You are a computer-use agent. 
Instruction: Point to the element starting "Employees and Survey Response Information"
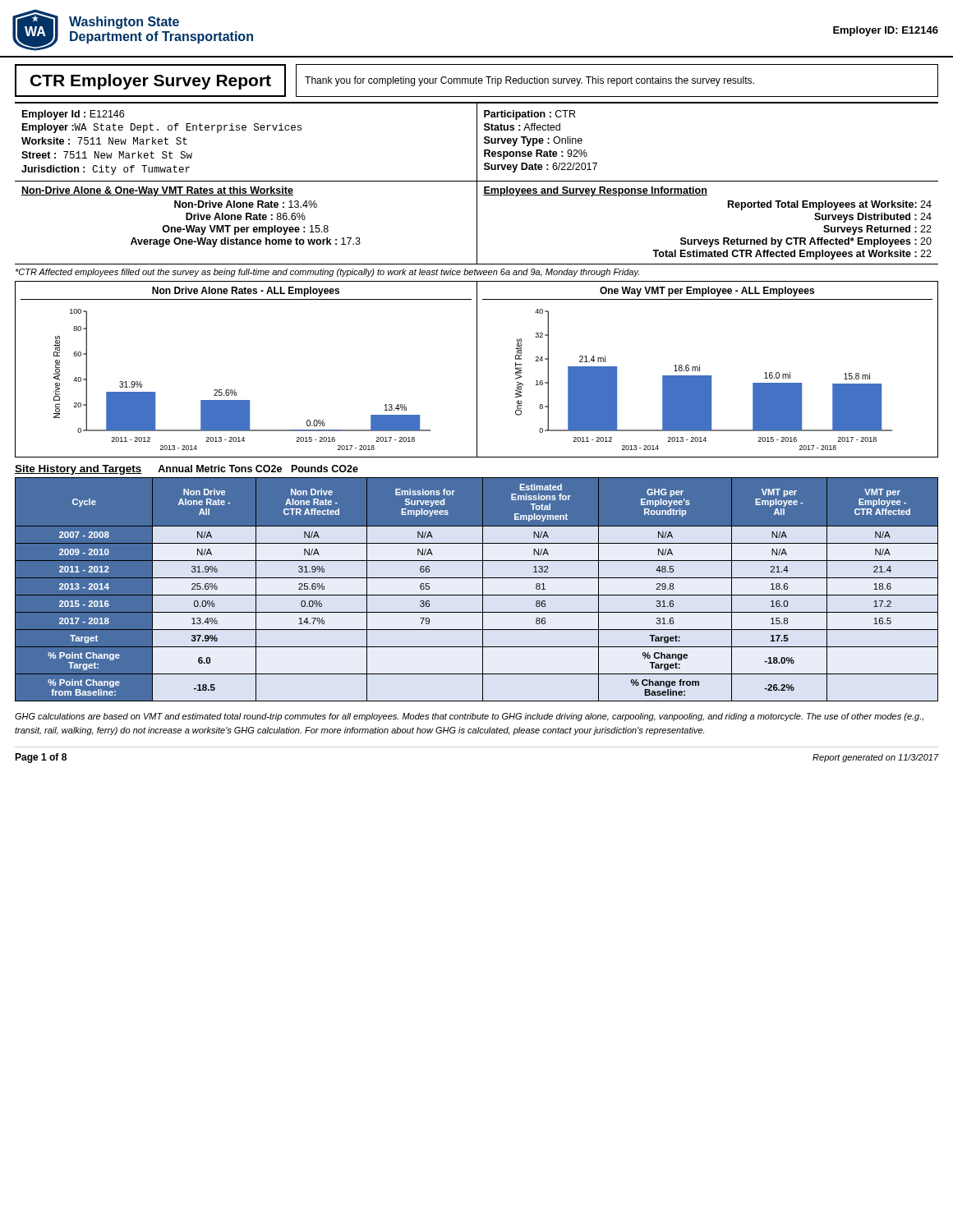tap(595, 191)
